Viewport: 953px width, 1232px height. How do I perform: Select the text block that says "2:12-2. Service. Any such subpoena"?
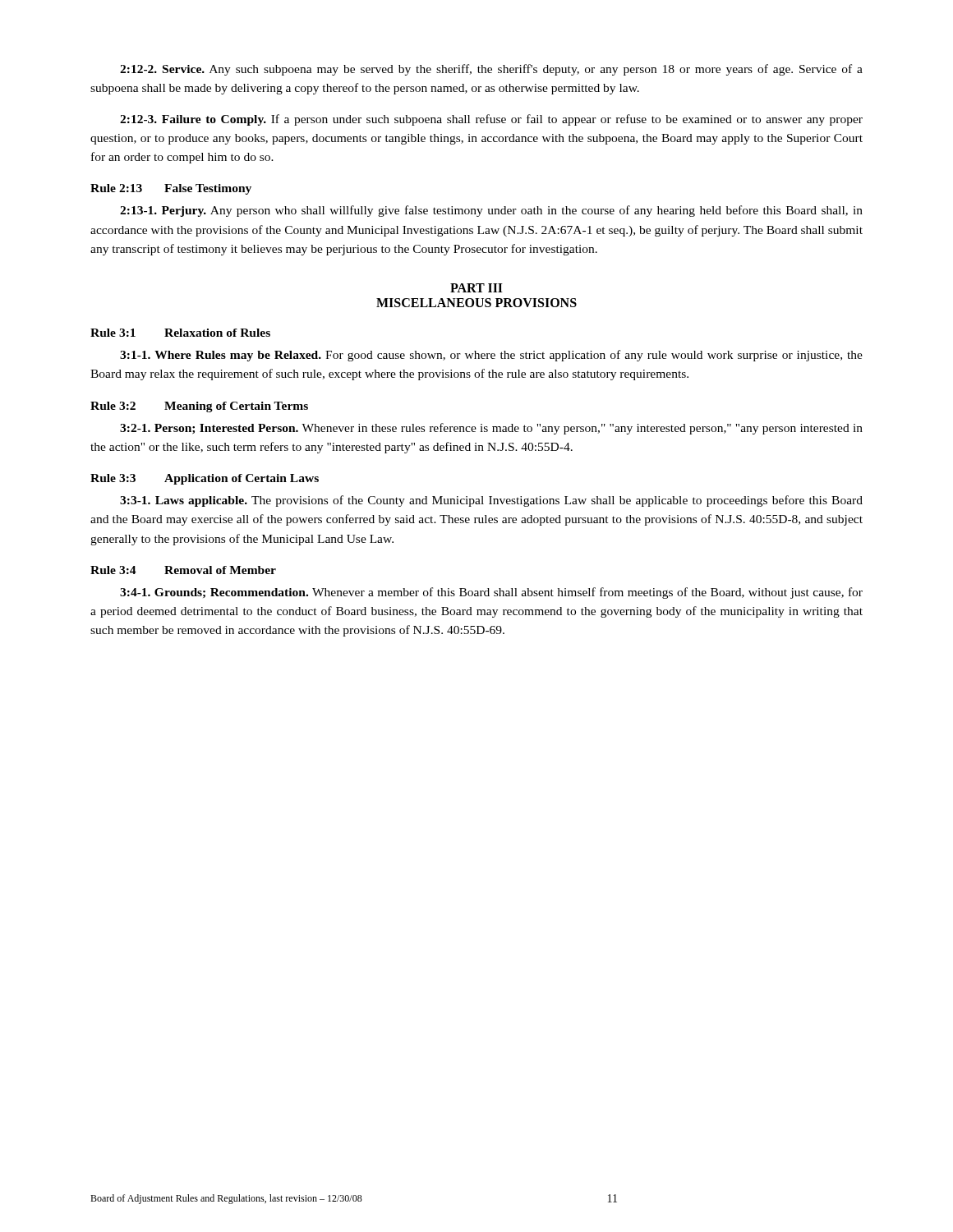(x=476, y=78)
